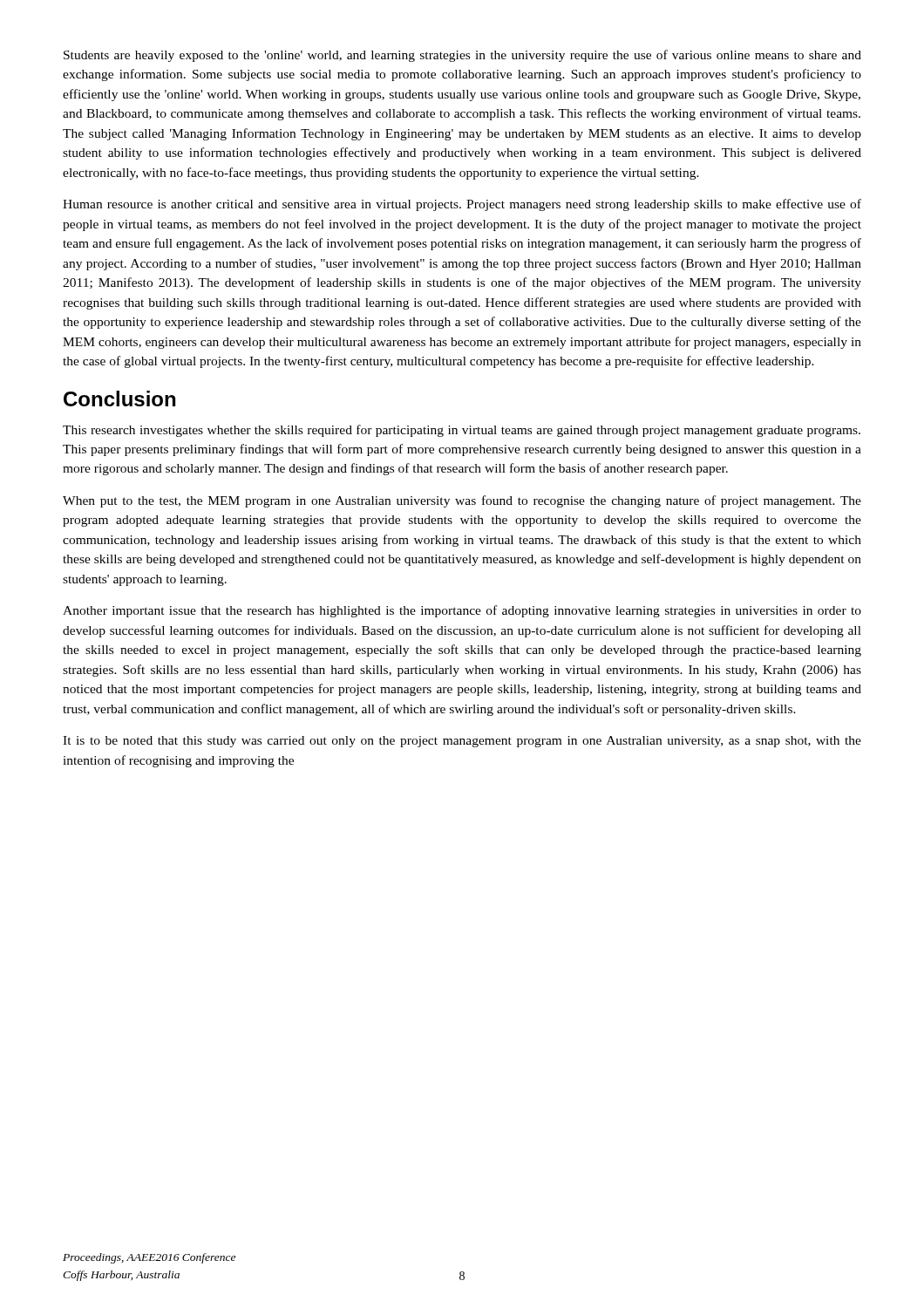Select the text block that says "Another important issue that the research has"
Screen dimensions: 1308x924
pos(462,660)
